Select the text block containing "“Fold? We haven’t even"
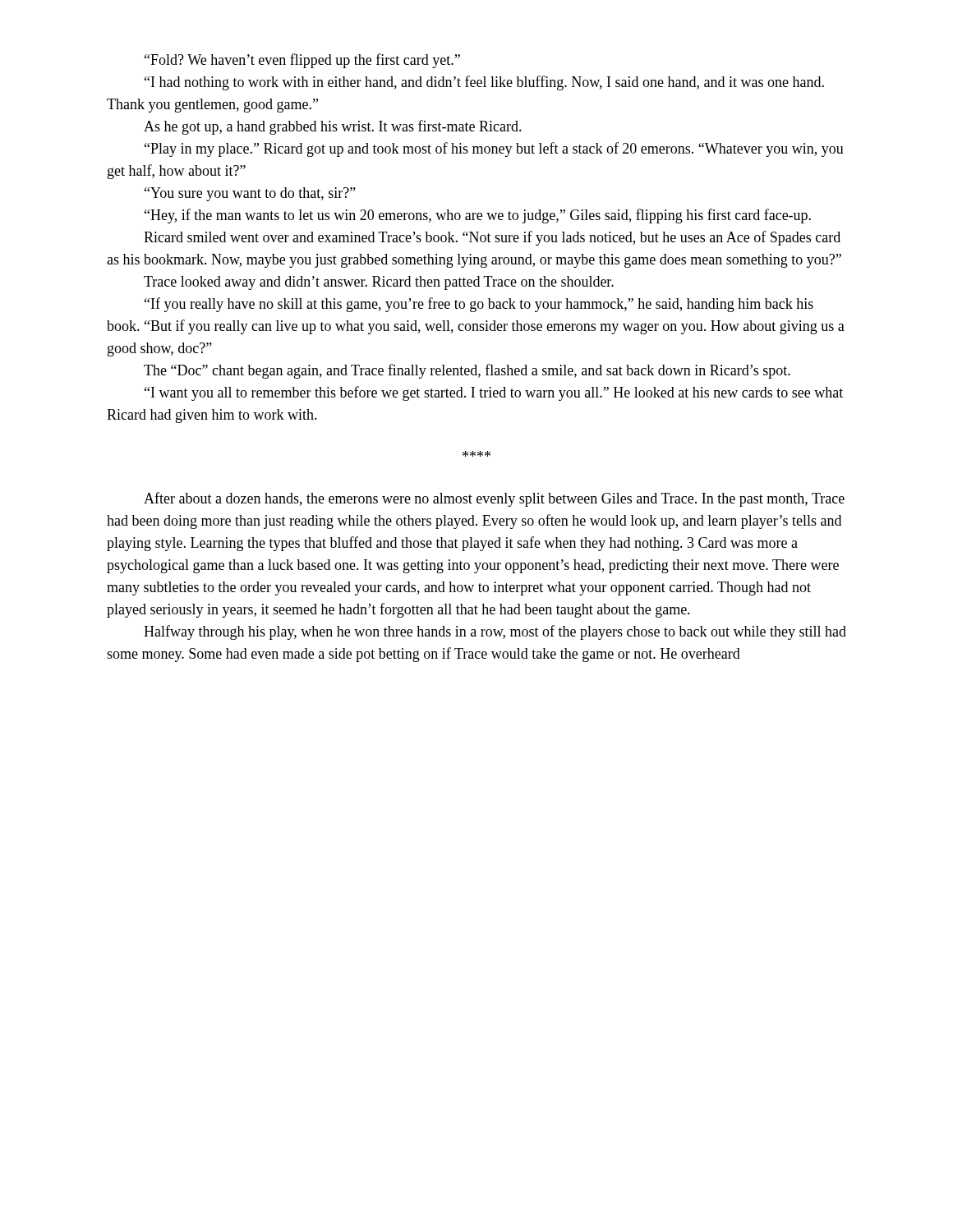The image size is (953, 1232). point(476,238)
